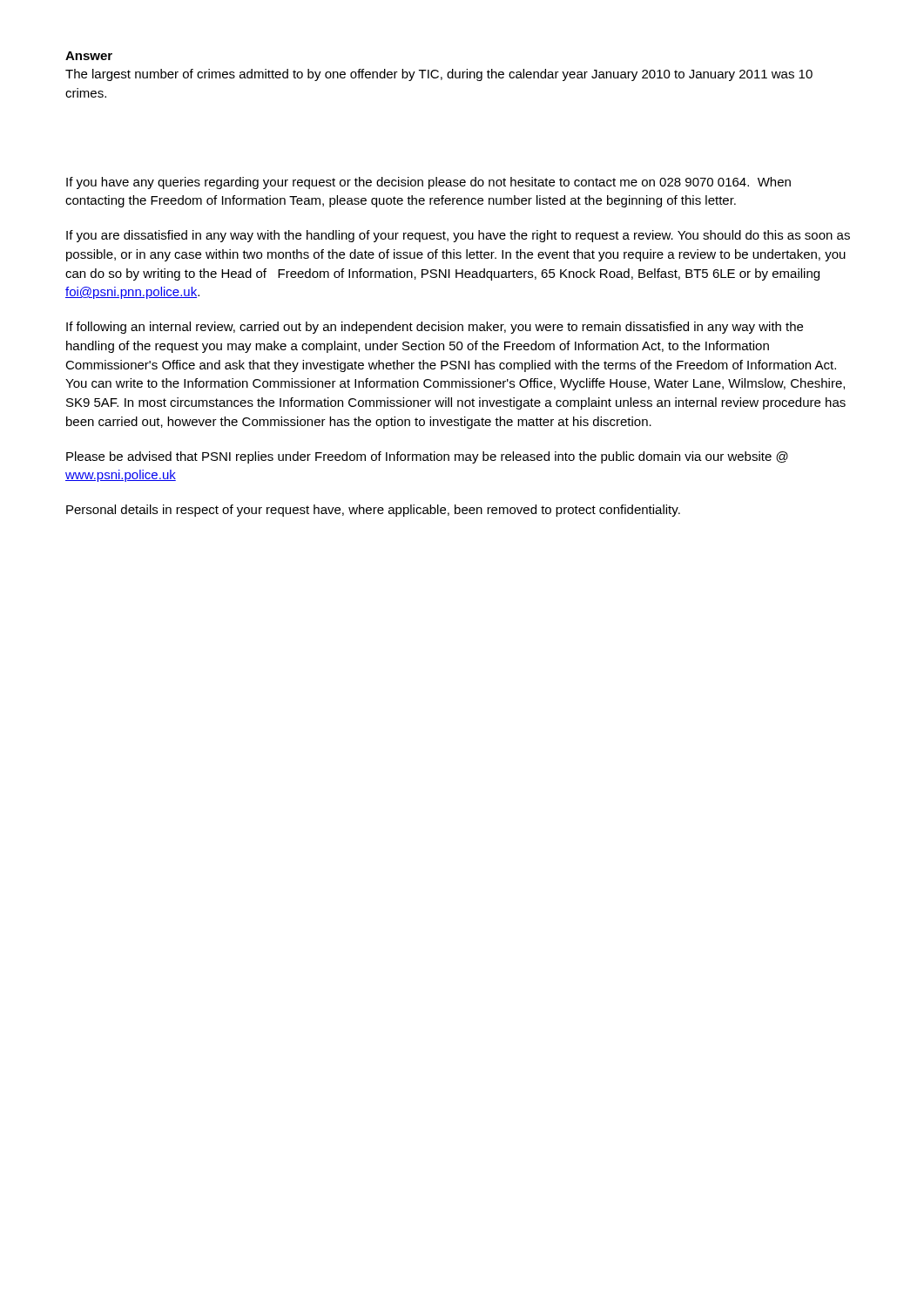Image resolution: width=924 pixels, height=1307 pixels.
Task: Select the element starting "If you have any queries regarding"
Action: tap(428, 191)
